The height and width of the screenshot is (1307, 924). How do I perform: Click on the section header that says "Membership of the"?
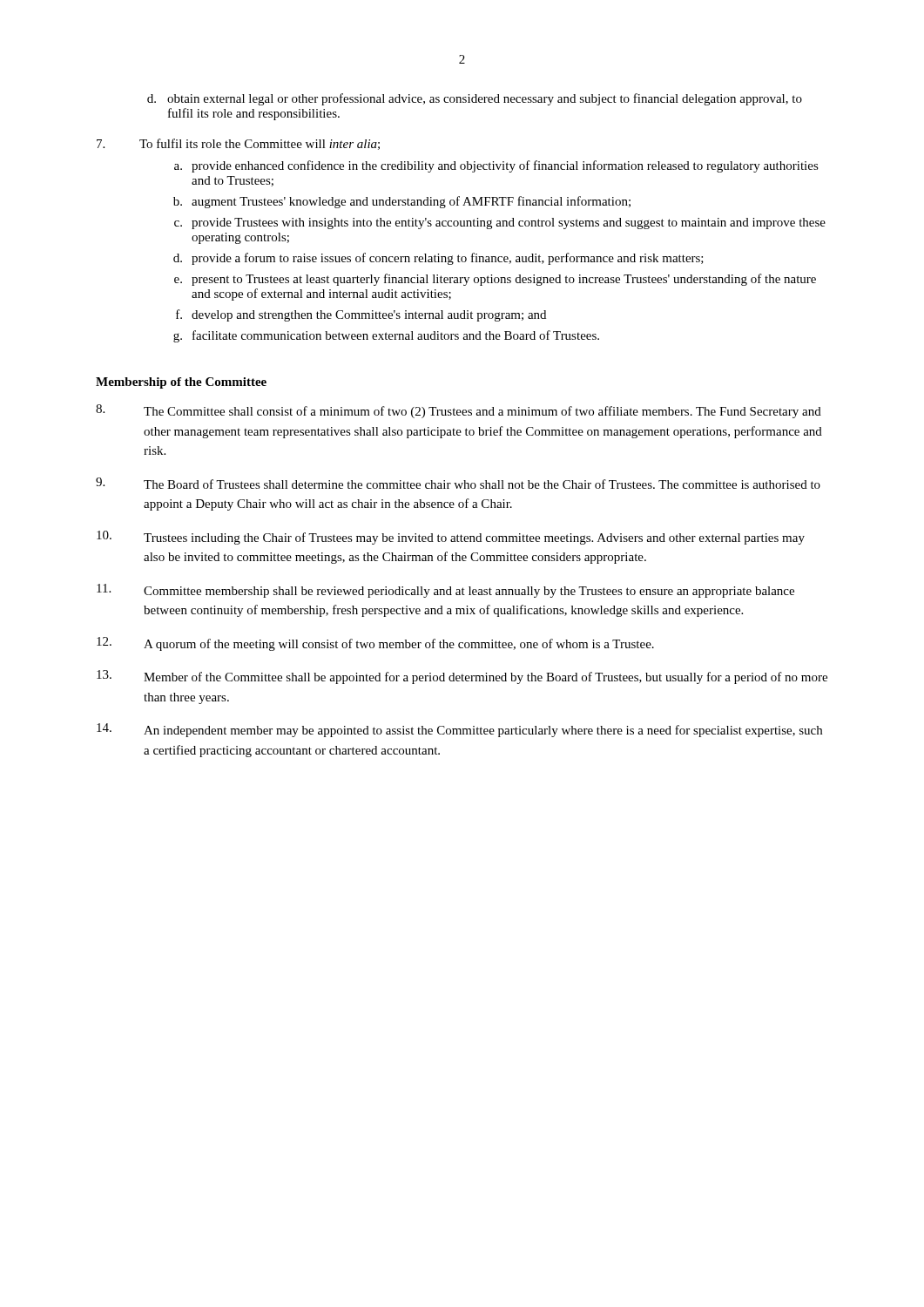click(x=181, y=382)
